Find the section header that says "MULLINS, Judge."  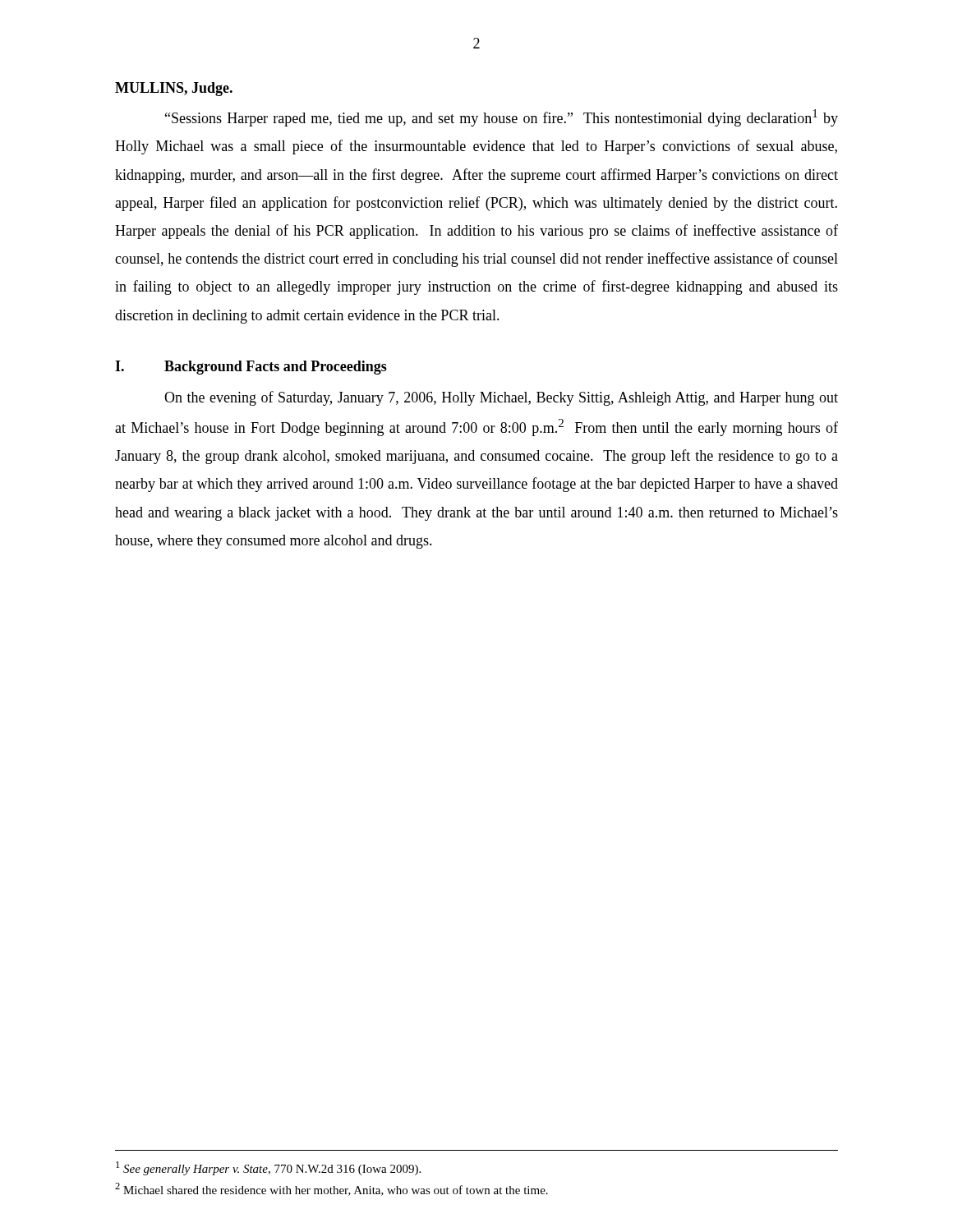pyautogui.click(x=174, y=88)
